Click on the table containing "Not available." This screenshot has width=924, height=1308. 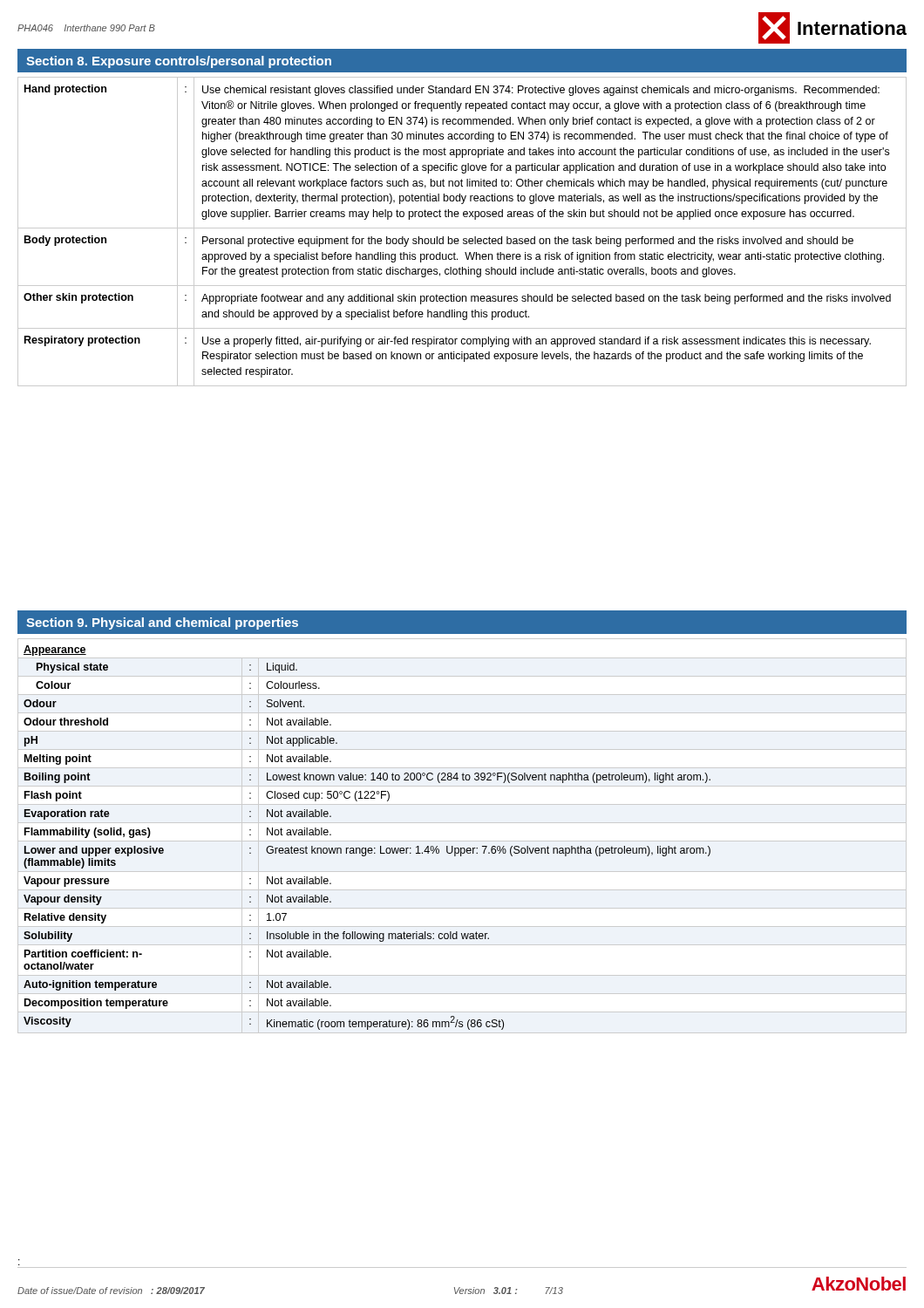(462, 836)
